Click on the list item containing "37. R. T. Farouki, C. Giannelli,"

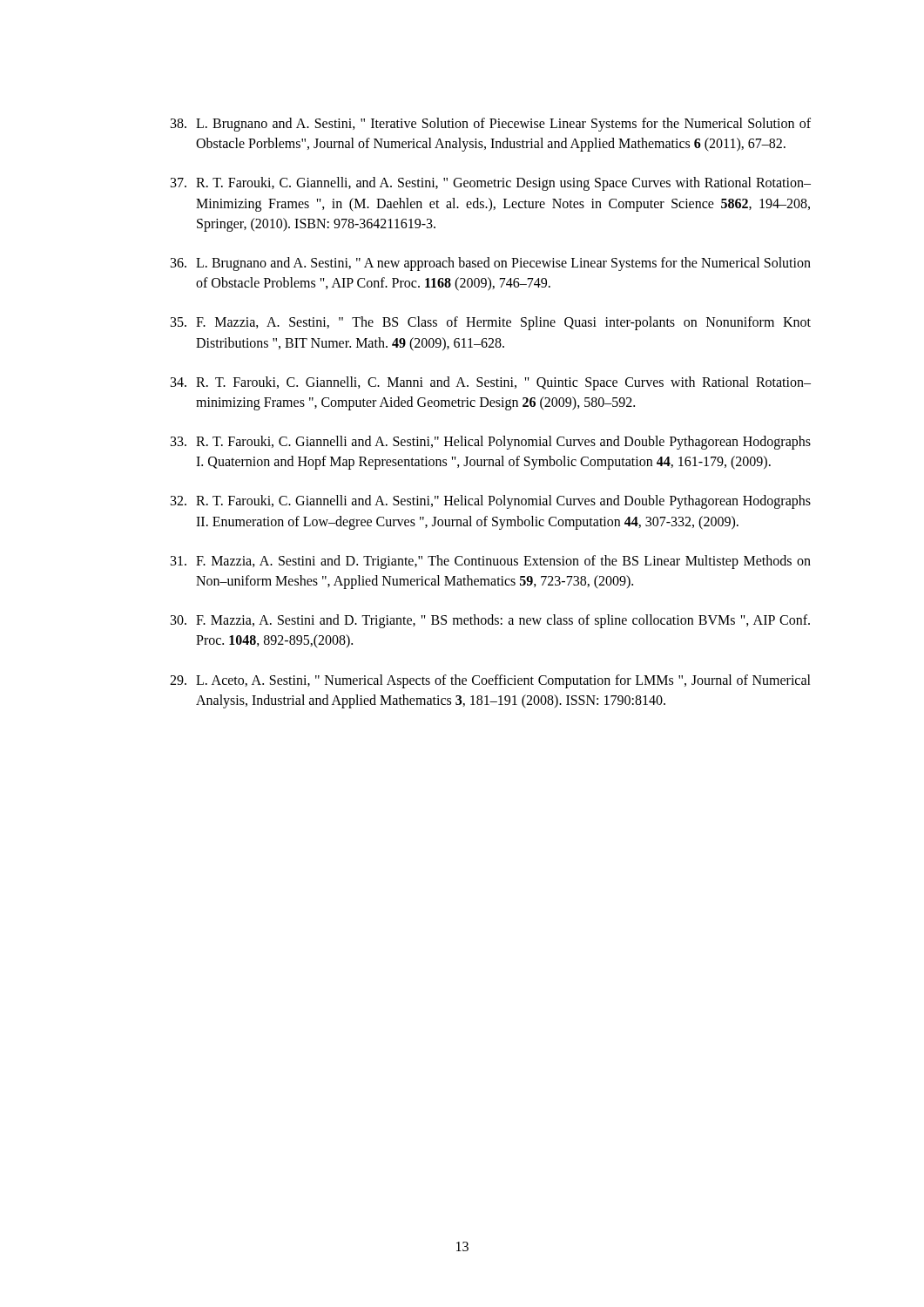(x=475, y=203)
